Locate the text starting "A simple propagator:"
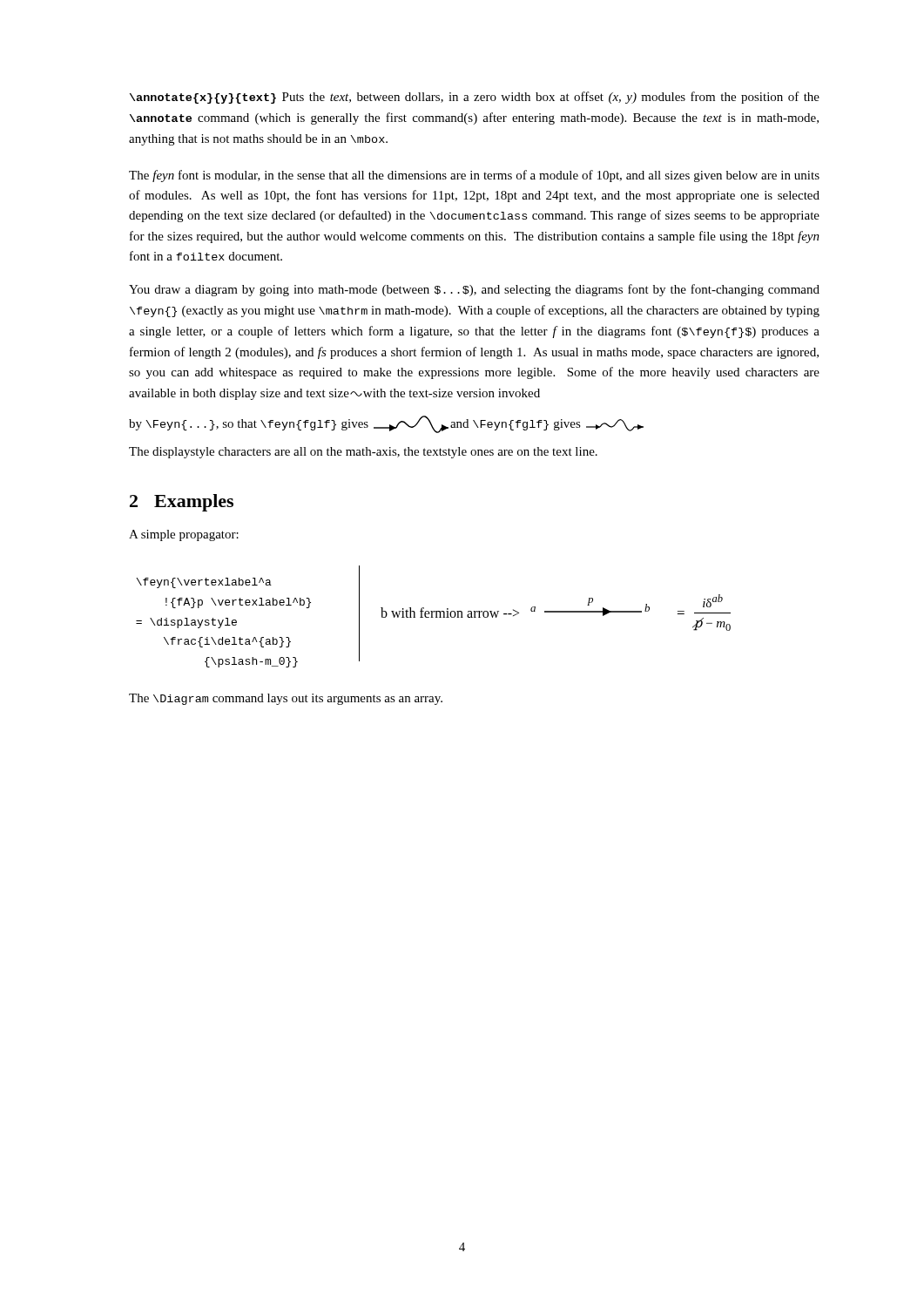The width and height of the screenshot is (924, 1307). tap(184, 534)
